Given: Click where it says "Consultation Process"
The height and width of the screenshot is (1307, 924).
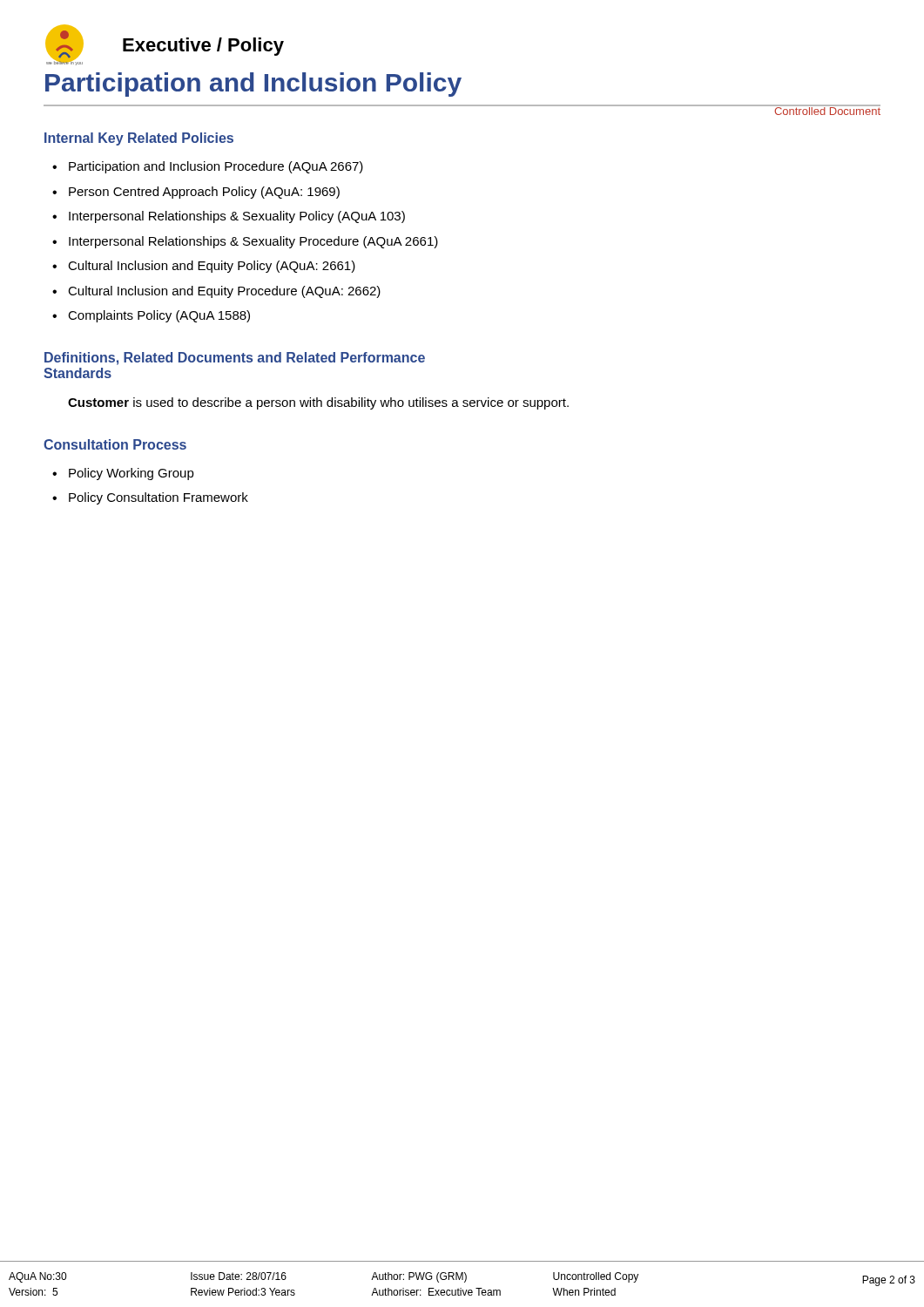Looking at the screenshot, I should (115, 444).
